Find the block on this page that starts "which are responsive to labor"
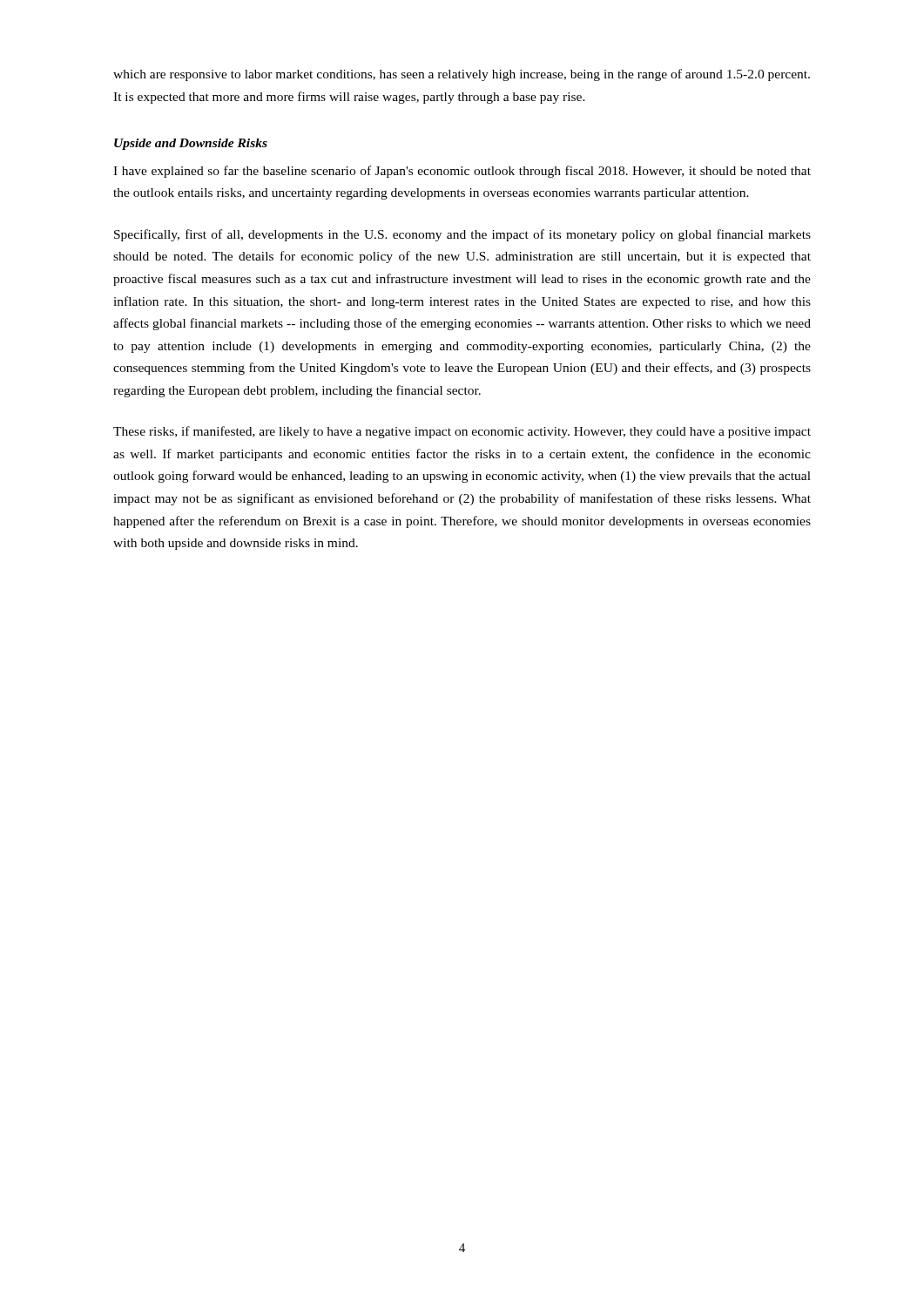The width and height of the screenshot is (924, 1307). 462,85
